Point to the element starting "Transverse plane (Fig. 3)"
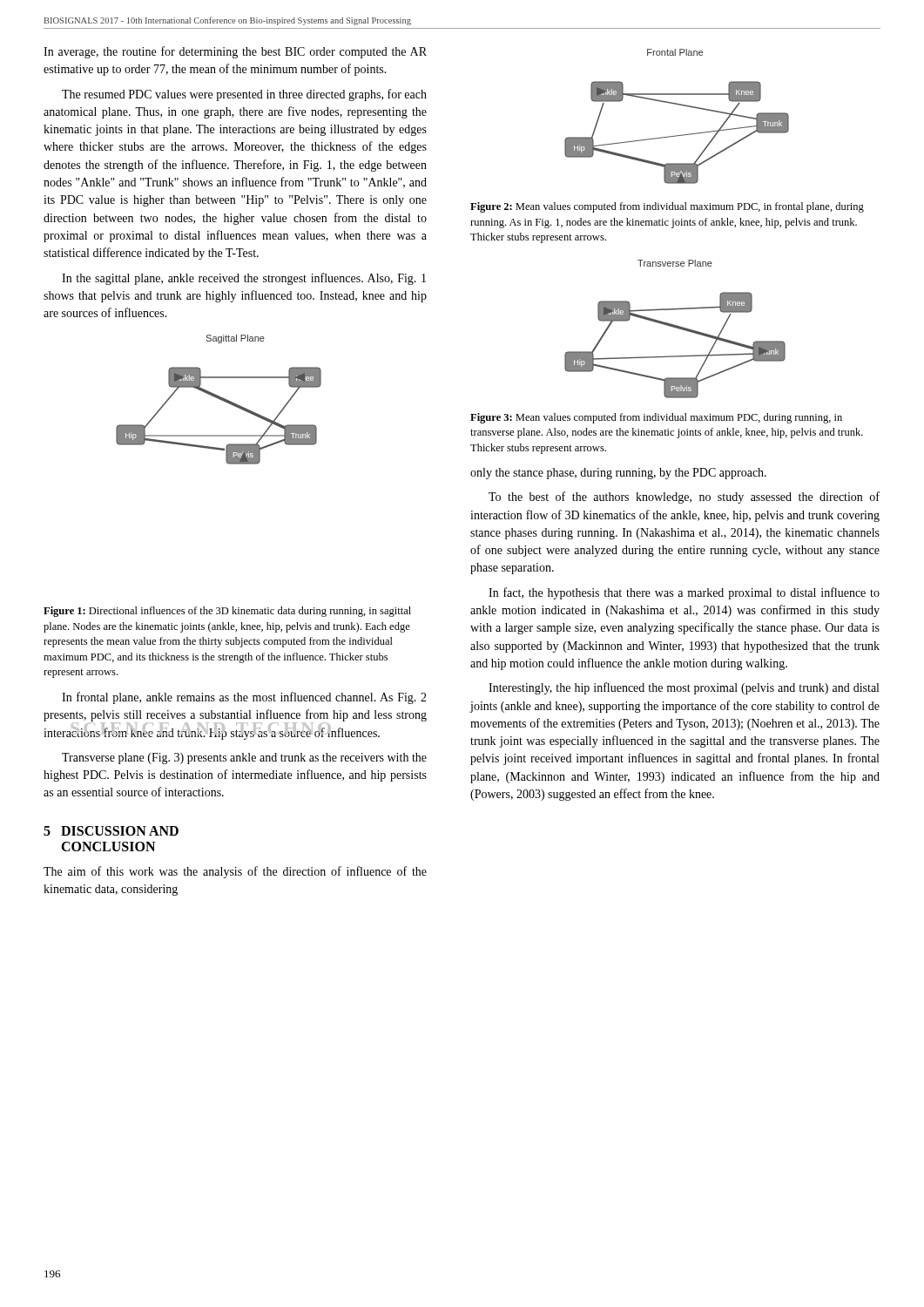Image resolution: width=924 pixels, height=1307 pixels. (235, 776)
